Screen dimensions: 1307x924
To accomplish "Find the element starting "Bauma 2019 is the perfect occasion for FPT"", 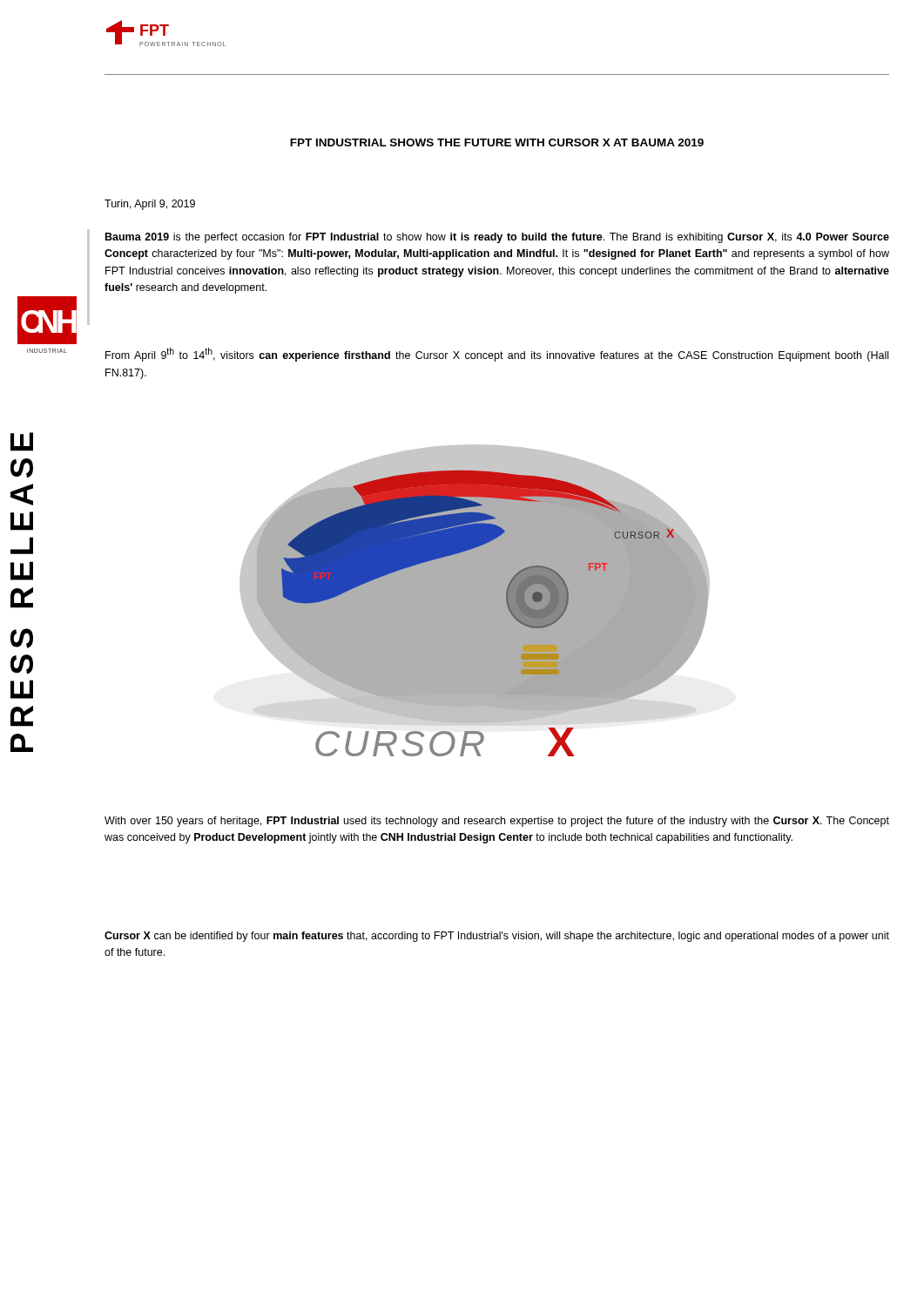I will 497,262.
